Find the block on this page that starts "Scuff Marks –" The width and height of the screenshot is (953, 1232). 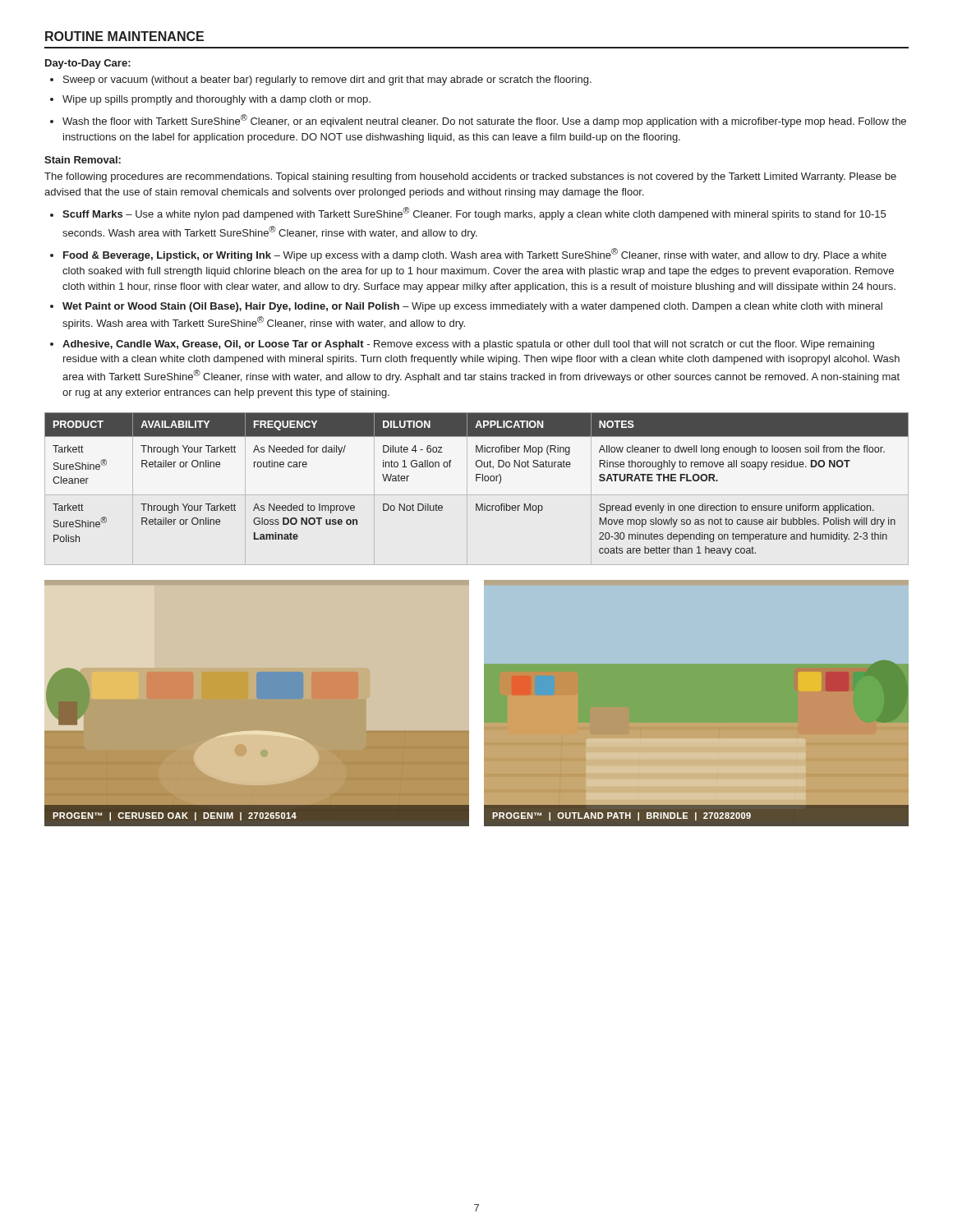point(474,222)
